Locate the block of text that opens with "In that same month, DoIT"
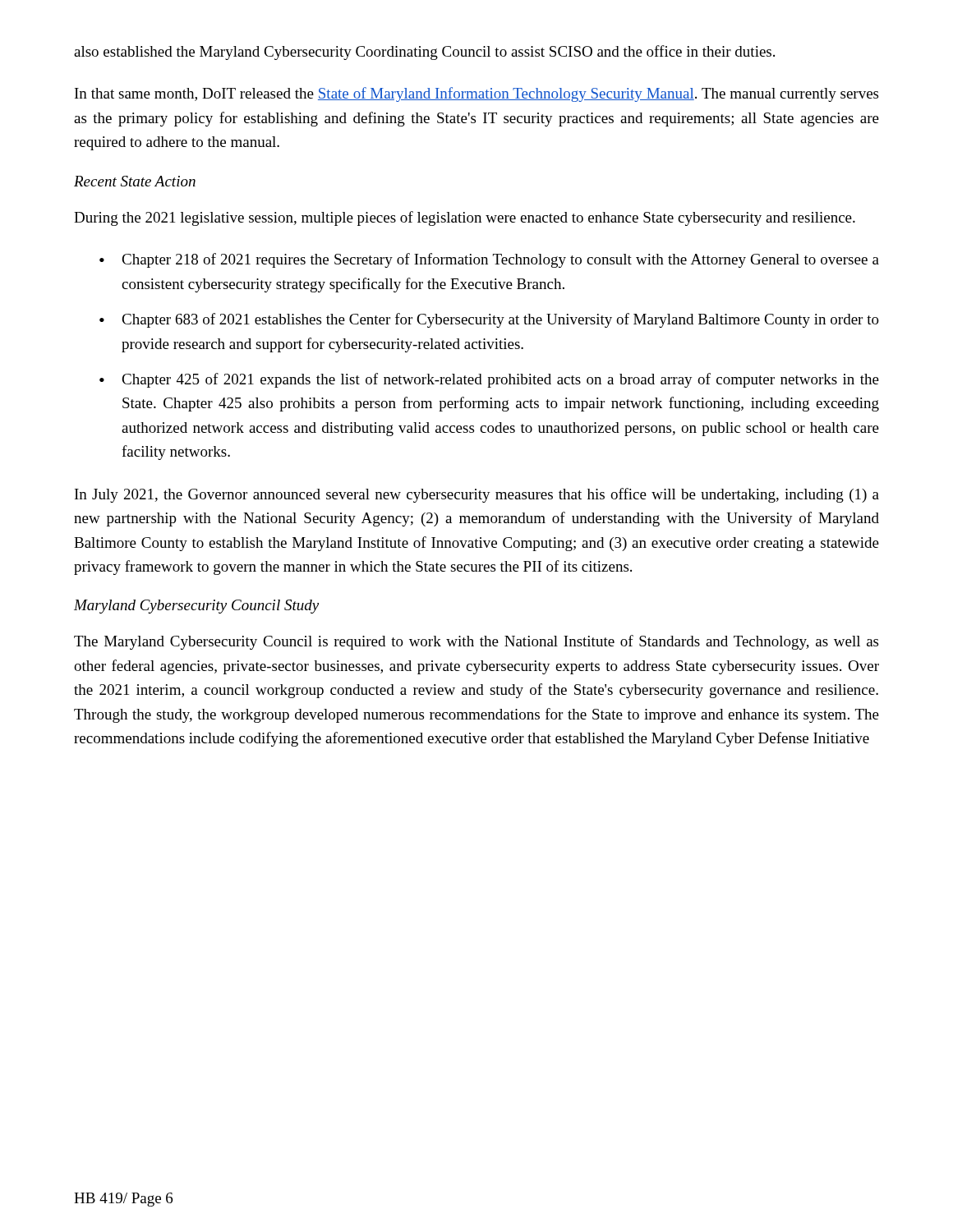This screenshot has height=1232, width=953. pyautogui.click(x=476, y=118)
